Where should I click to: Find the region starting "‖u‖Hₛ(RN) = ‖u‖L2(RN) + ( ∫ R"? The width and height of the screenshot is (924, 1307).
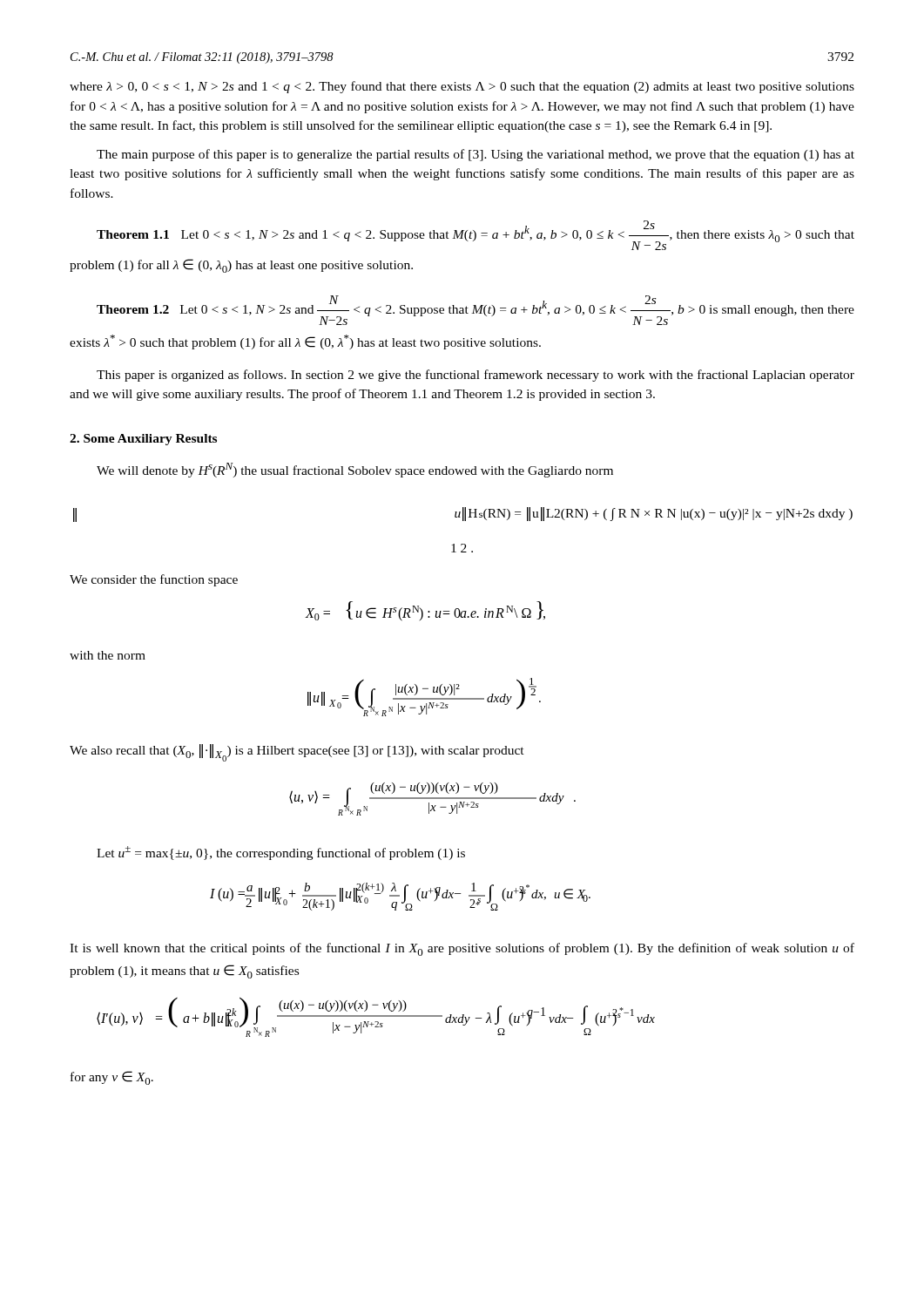coord(462,522)
